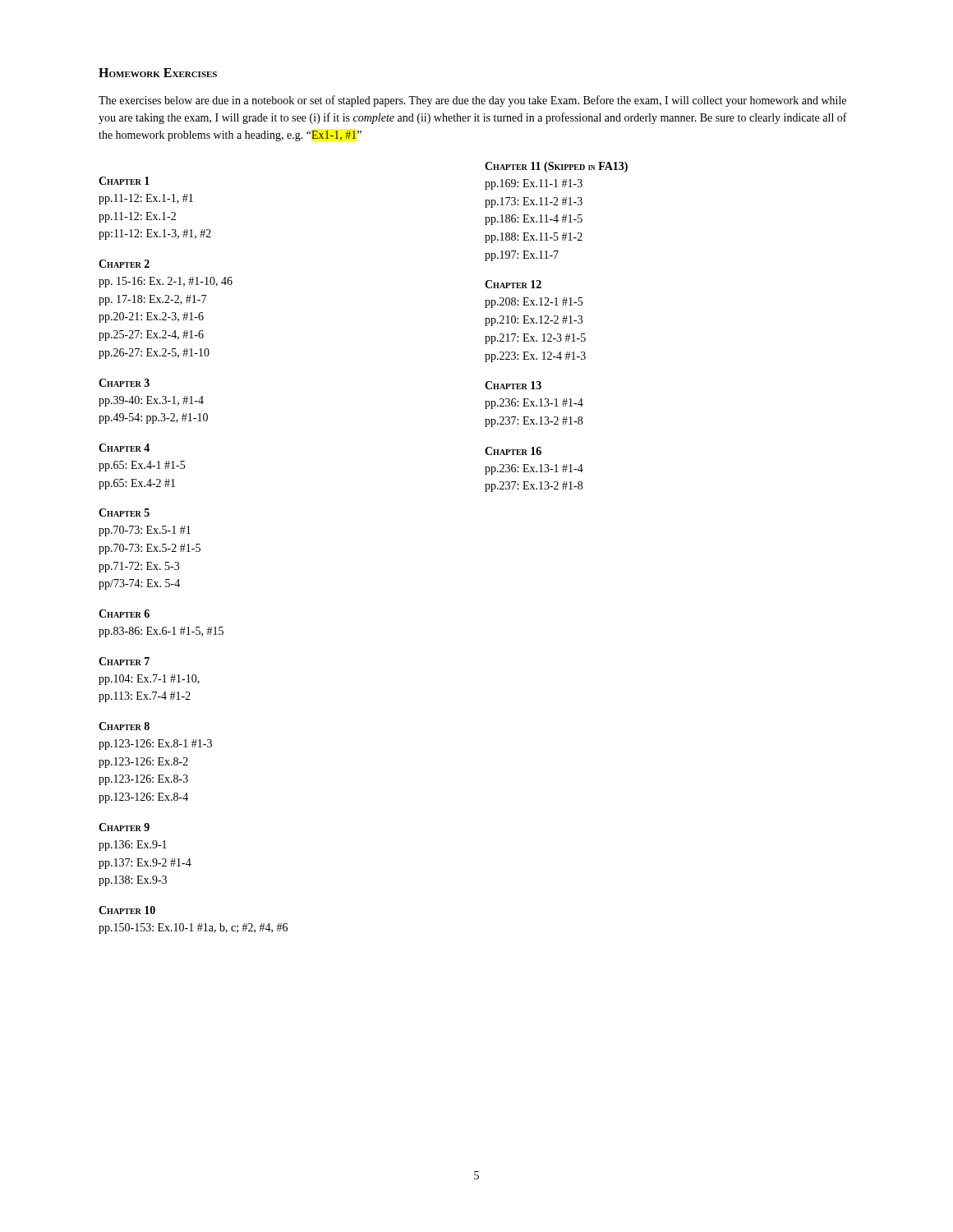Find the text starting "pp.83-86: Ex.6-1 #1-5, #15"
The height and width of the screenshot is (1232, 953).
(161, 631)
